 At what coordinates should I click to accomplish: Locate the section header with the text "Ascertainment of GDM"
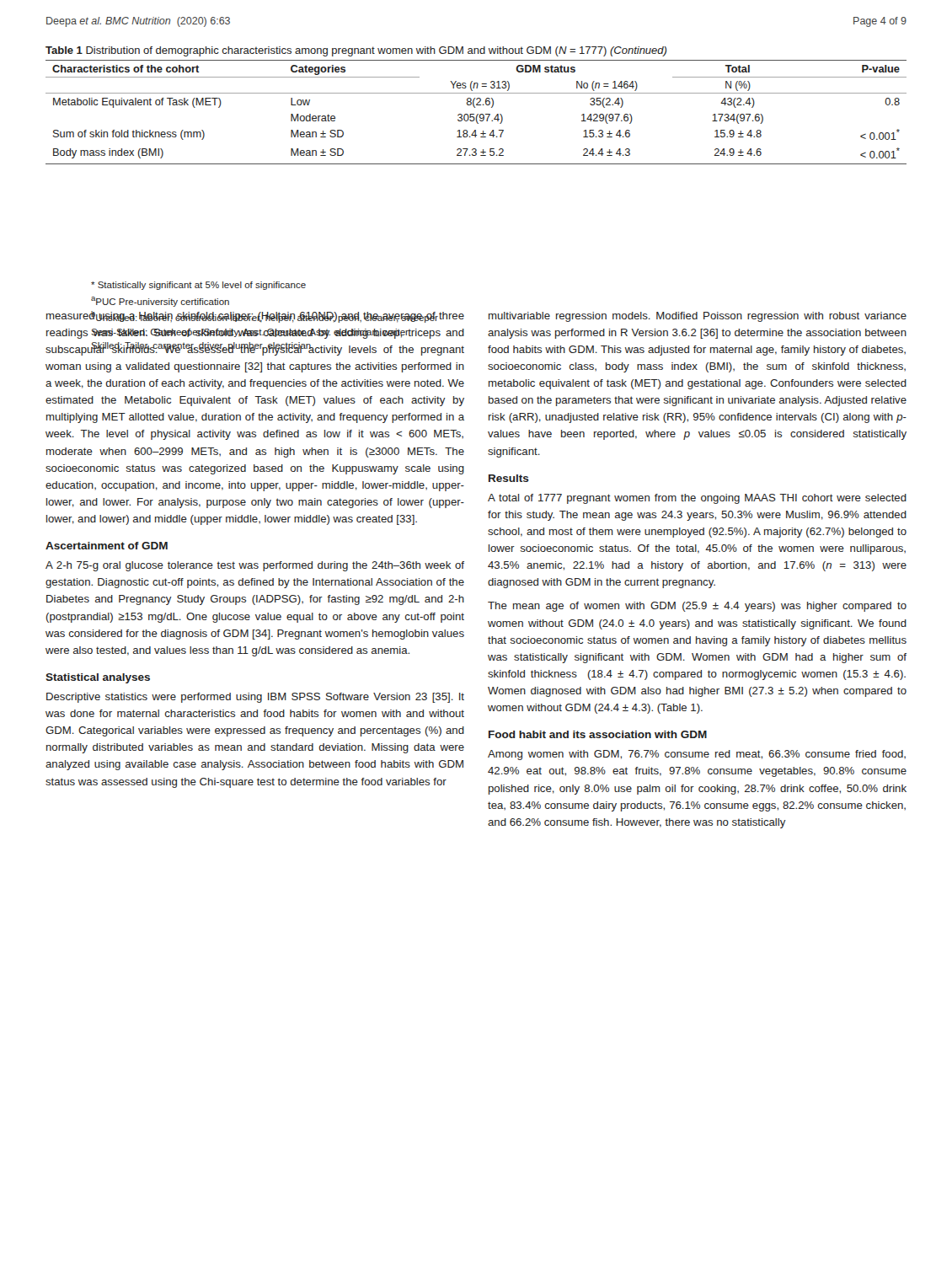click(107, 545)
